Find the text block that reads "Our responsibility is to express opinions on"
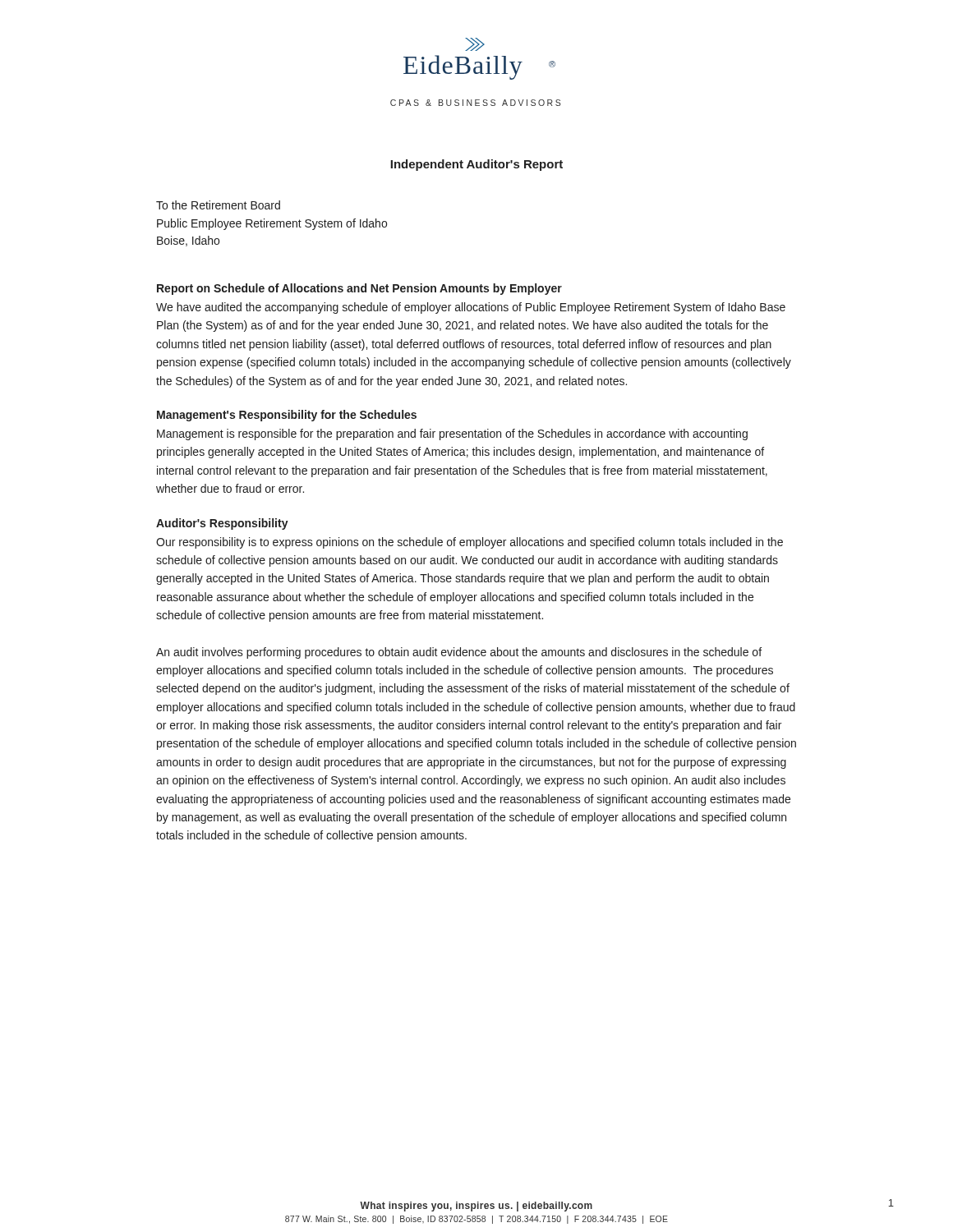The image size is (953, 1232). click(470, 579)
